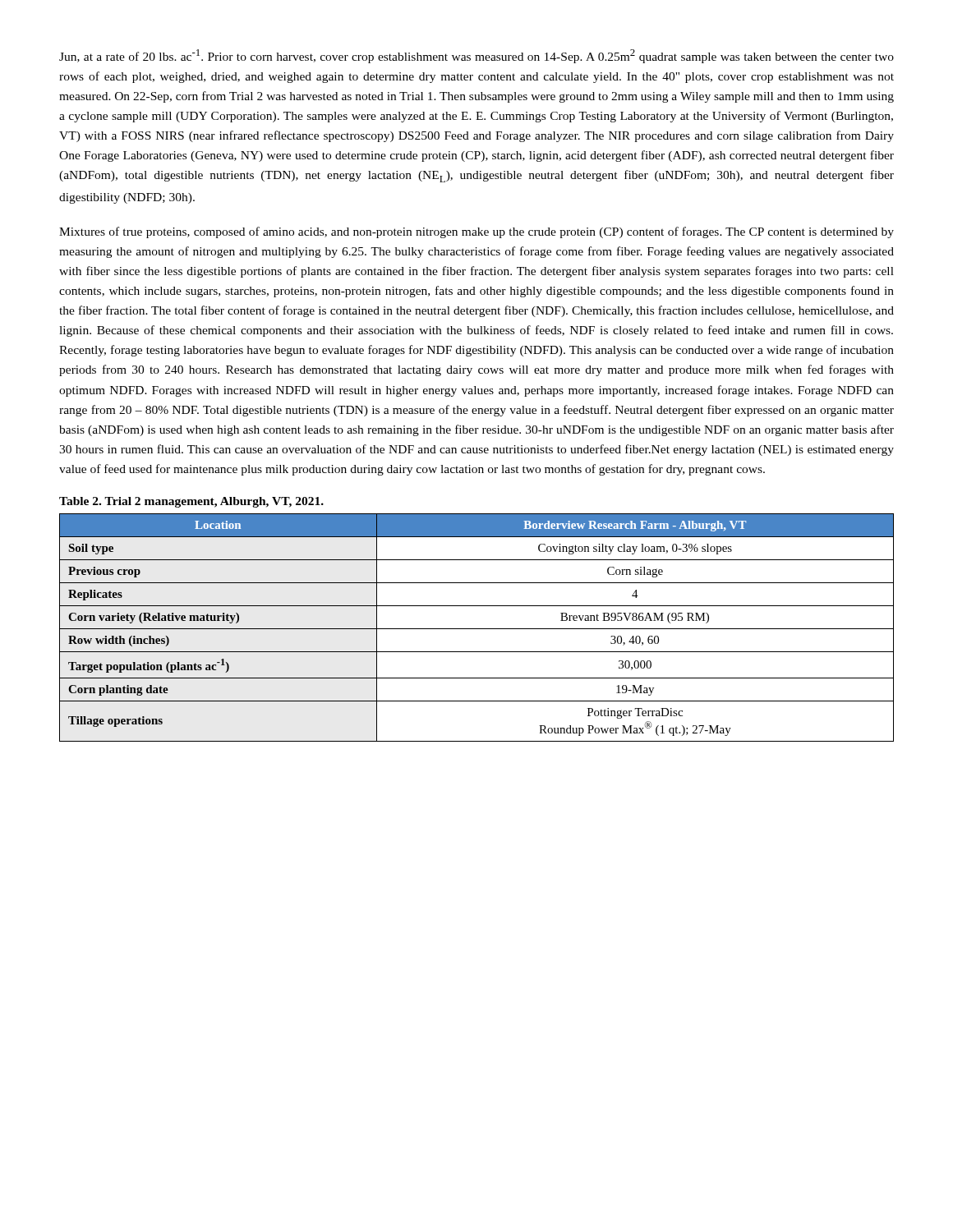Find the text block that reads "Mixtures of true"
953x1232 pixels.
point(476,350)
